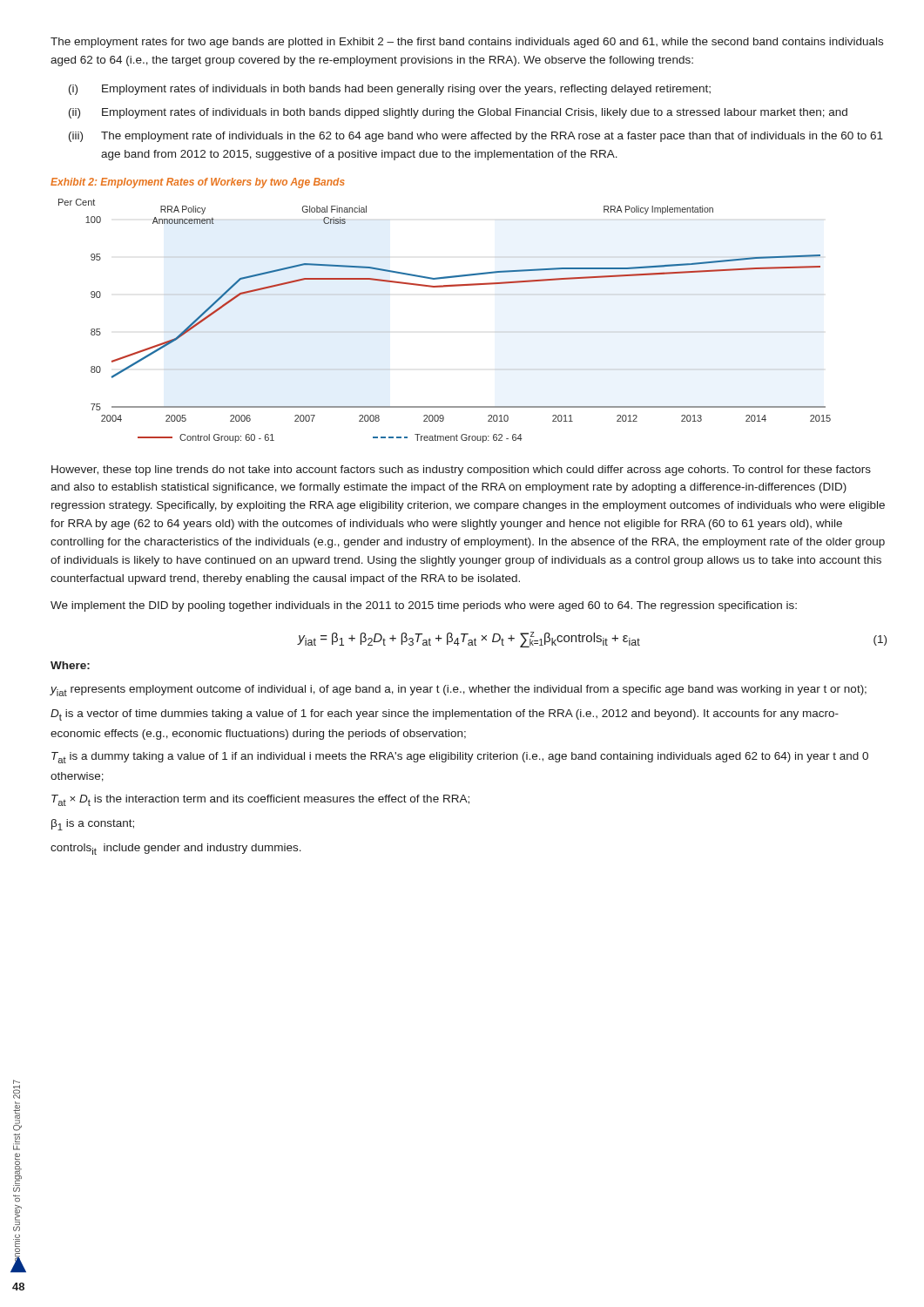Select the region starting "(ii) Employment rates of individuals in both bands"
The width and height of the screenshot is (924, 1307).
458,113
